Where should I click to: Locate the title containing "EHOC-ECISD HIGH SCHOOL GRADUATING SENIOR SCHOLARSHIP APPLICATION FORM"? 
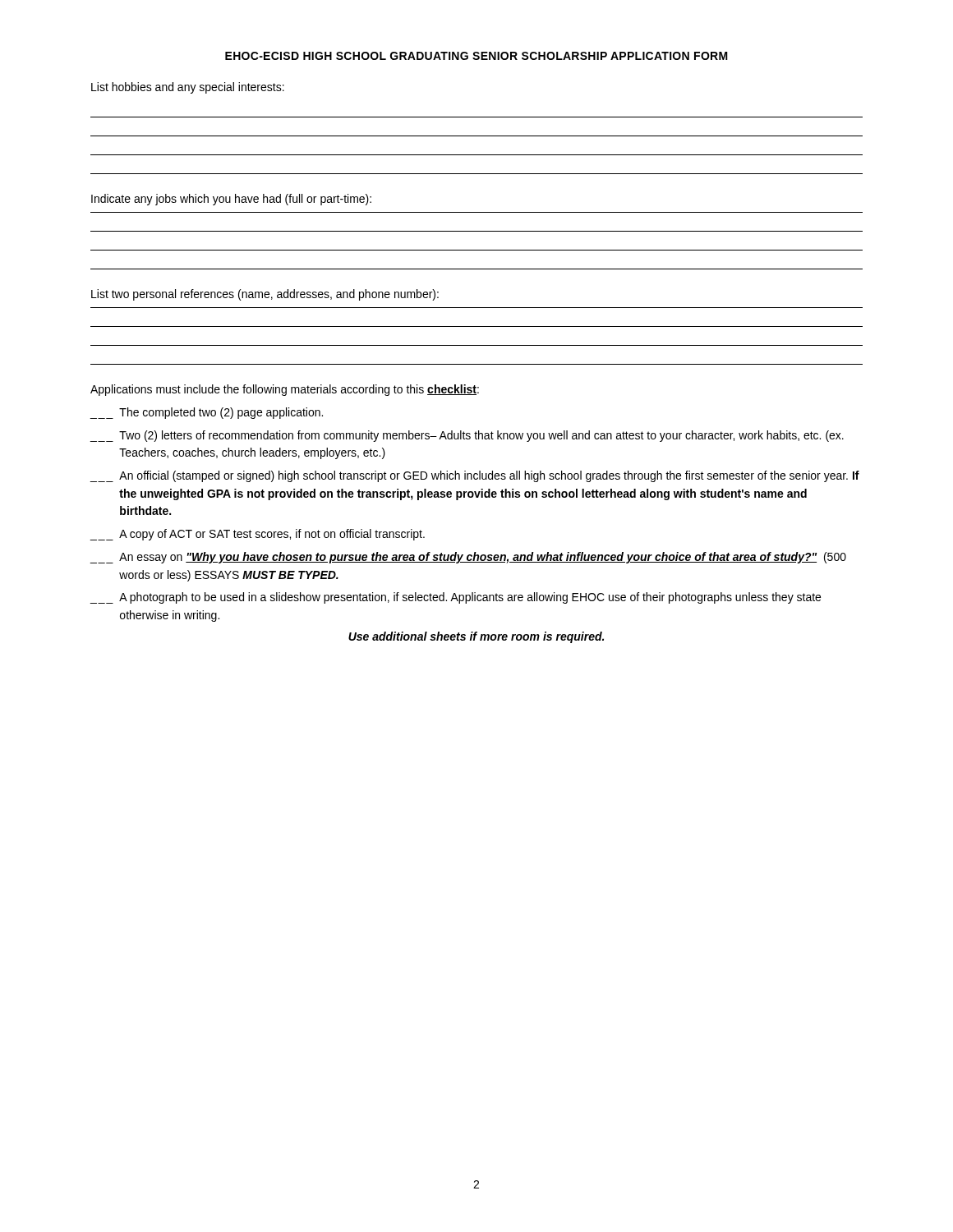coord(476,56)
